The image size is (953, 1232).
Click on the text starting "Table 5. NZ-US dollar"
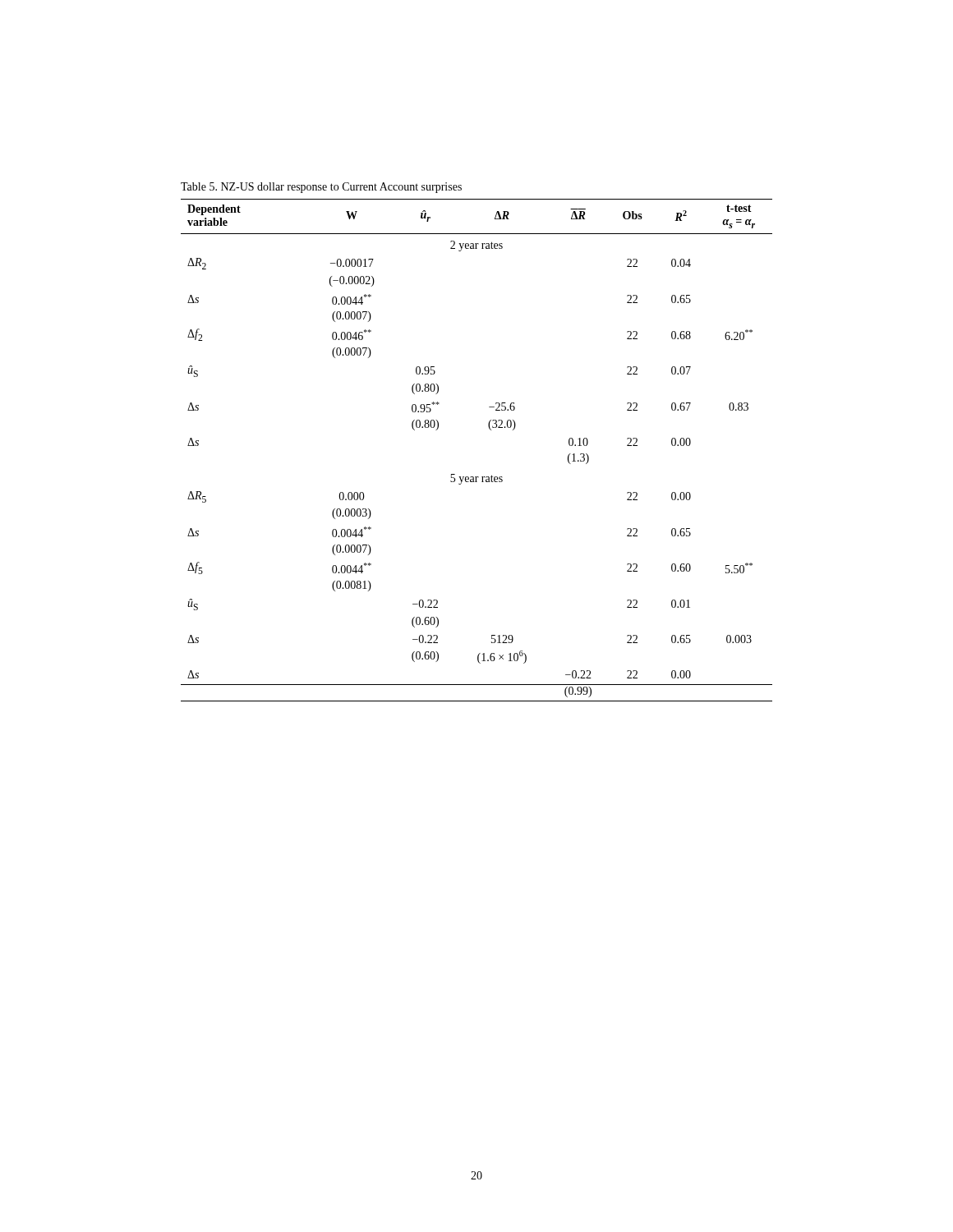(321, 187)
